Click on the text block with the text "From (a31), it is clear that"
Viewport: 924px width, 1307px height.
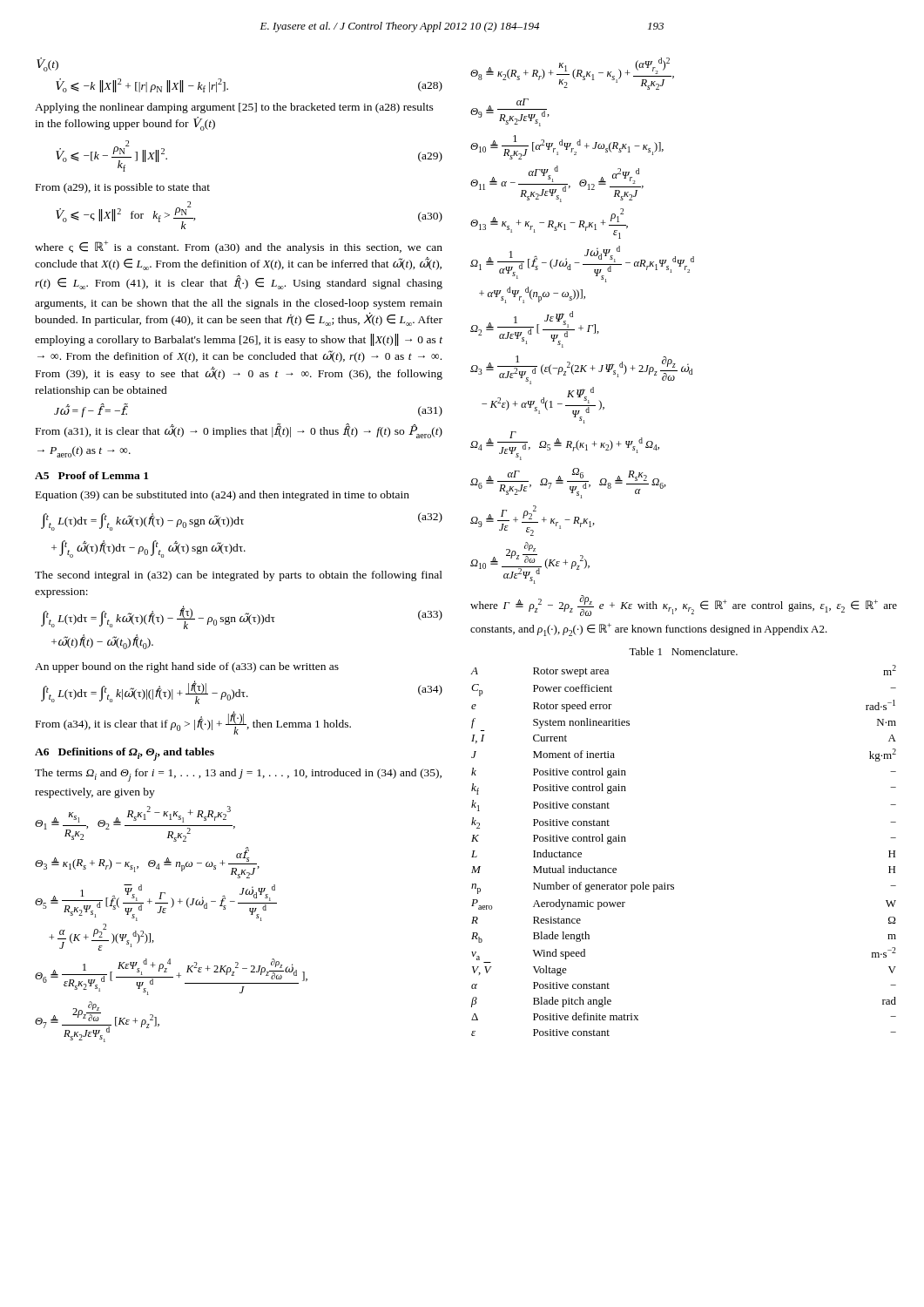point(239,441)
